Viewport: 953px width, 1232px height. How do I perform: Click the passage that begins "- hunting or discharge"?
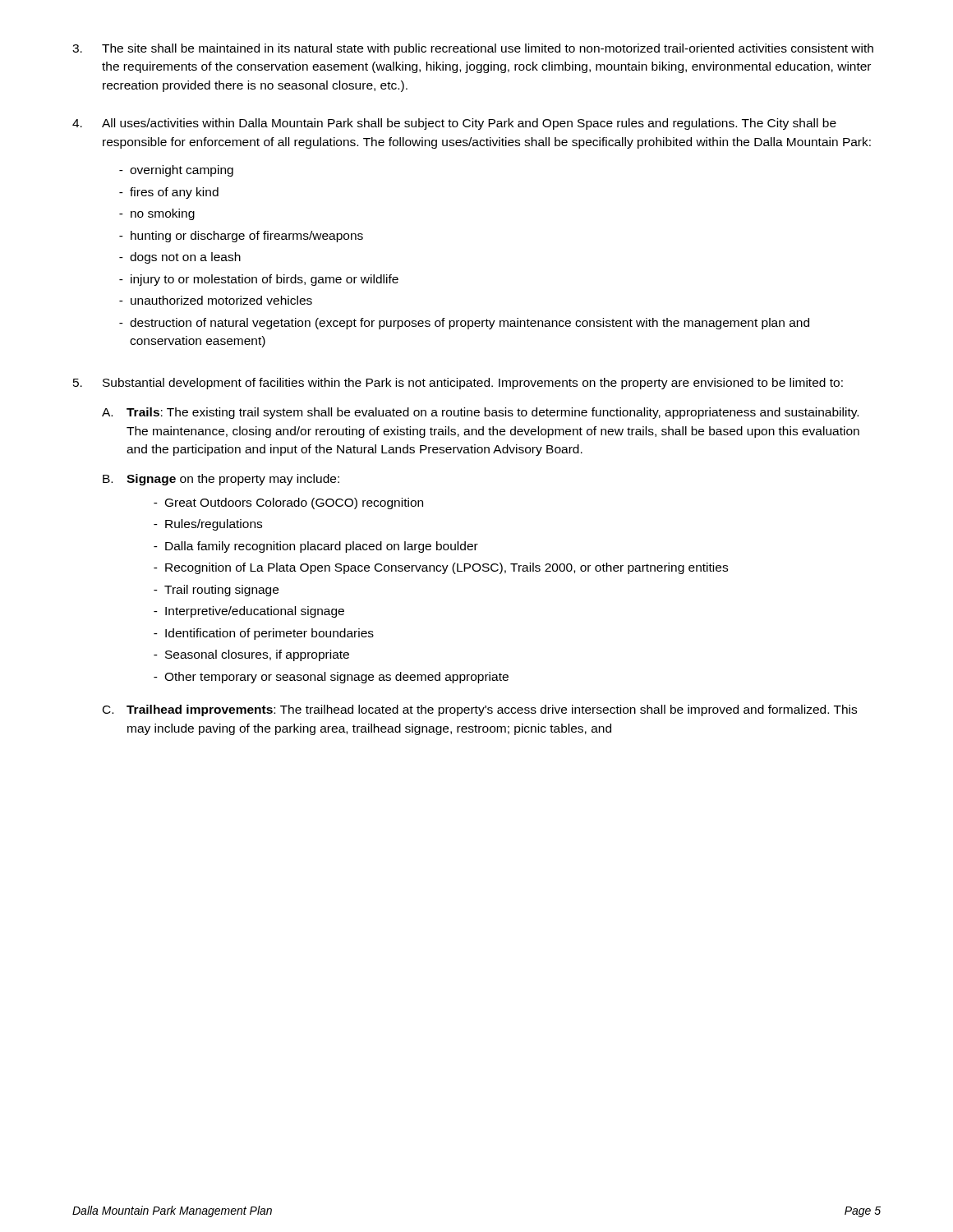[241, 237]
